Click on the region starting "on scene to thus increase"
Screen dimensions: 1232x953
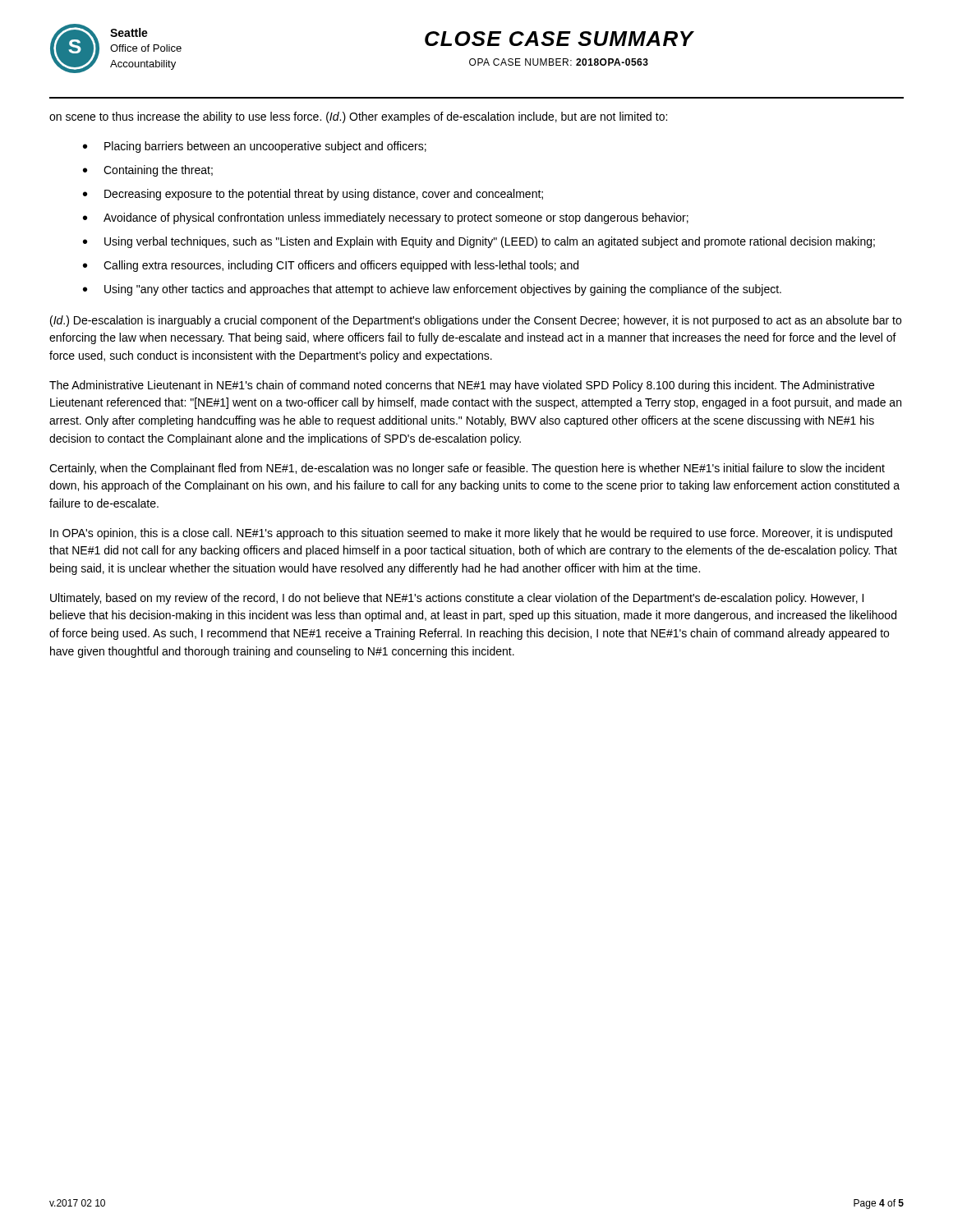(x=359, y=117)
